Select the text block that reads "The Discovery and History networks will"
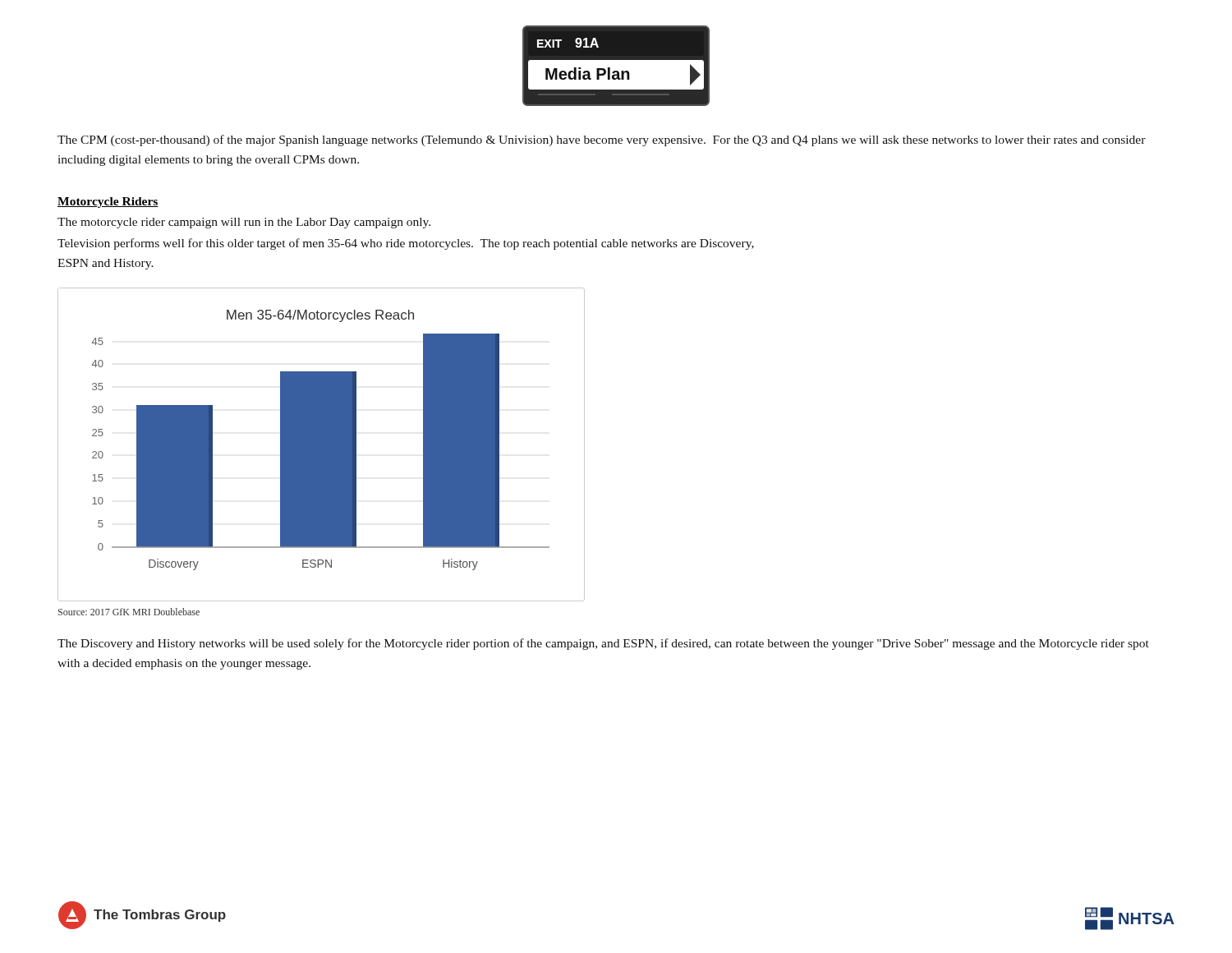This screenshot has width=1232, height=953. tap(603, 653)
